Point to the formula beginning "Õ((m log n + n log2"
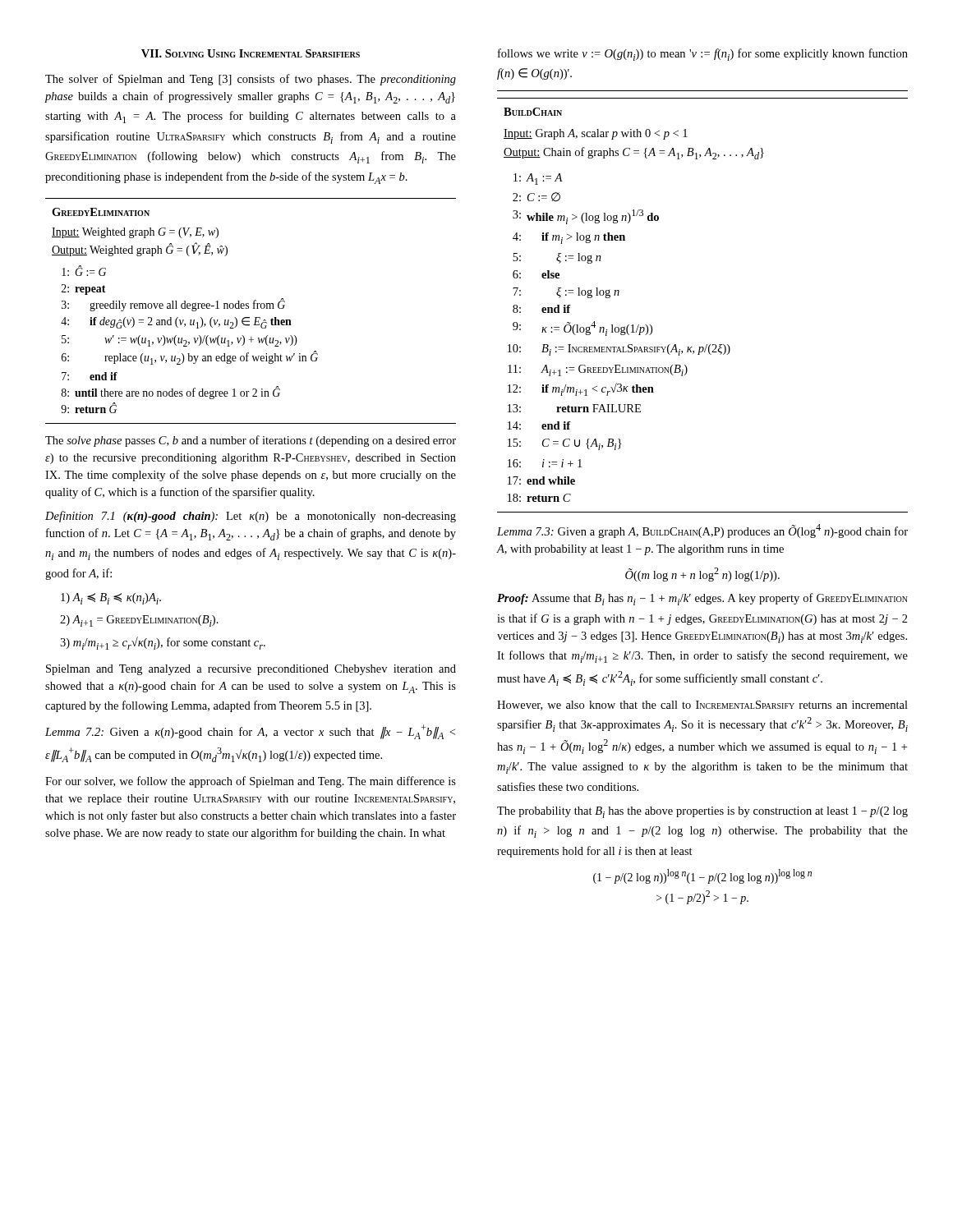The image size is (953, 1232). (702, 573)
